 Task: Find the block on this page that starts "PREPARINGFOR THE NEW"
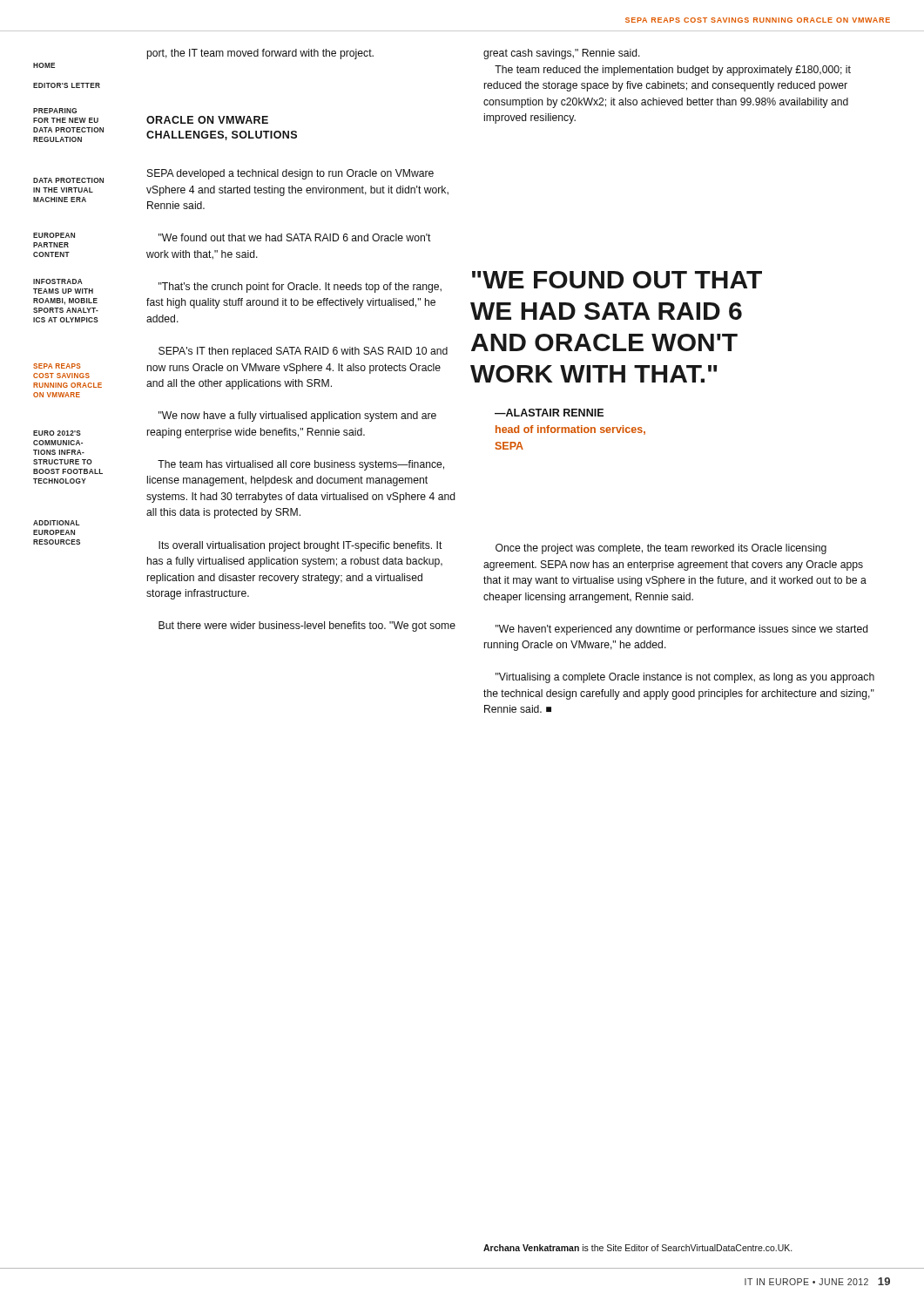point(69,126)
